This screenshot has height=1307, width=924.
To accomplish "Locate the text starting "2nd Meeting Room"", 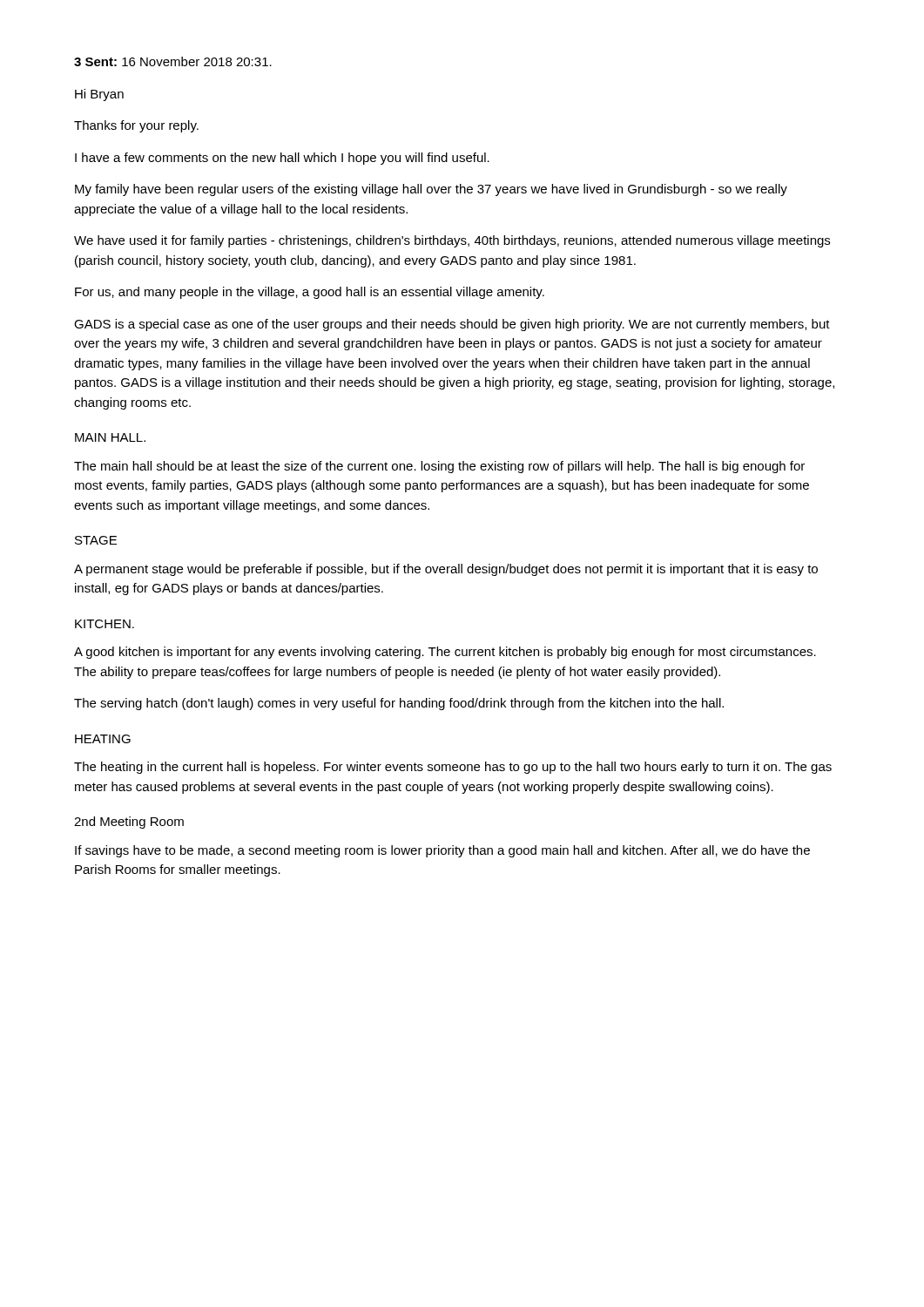I will (x=129, y=823).
